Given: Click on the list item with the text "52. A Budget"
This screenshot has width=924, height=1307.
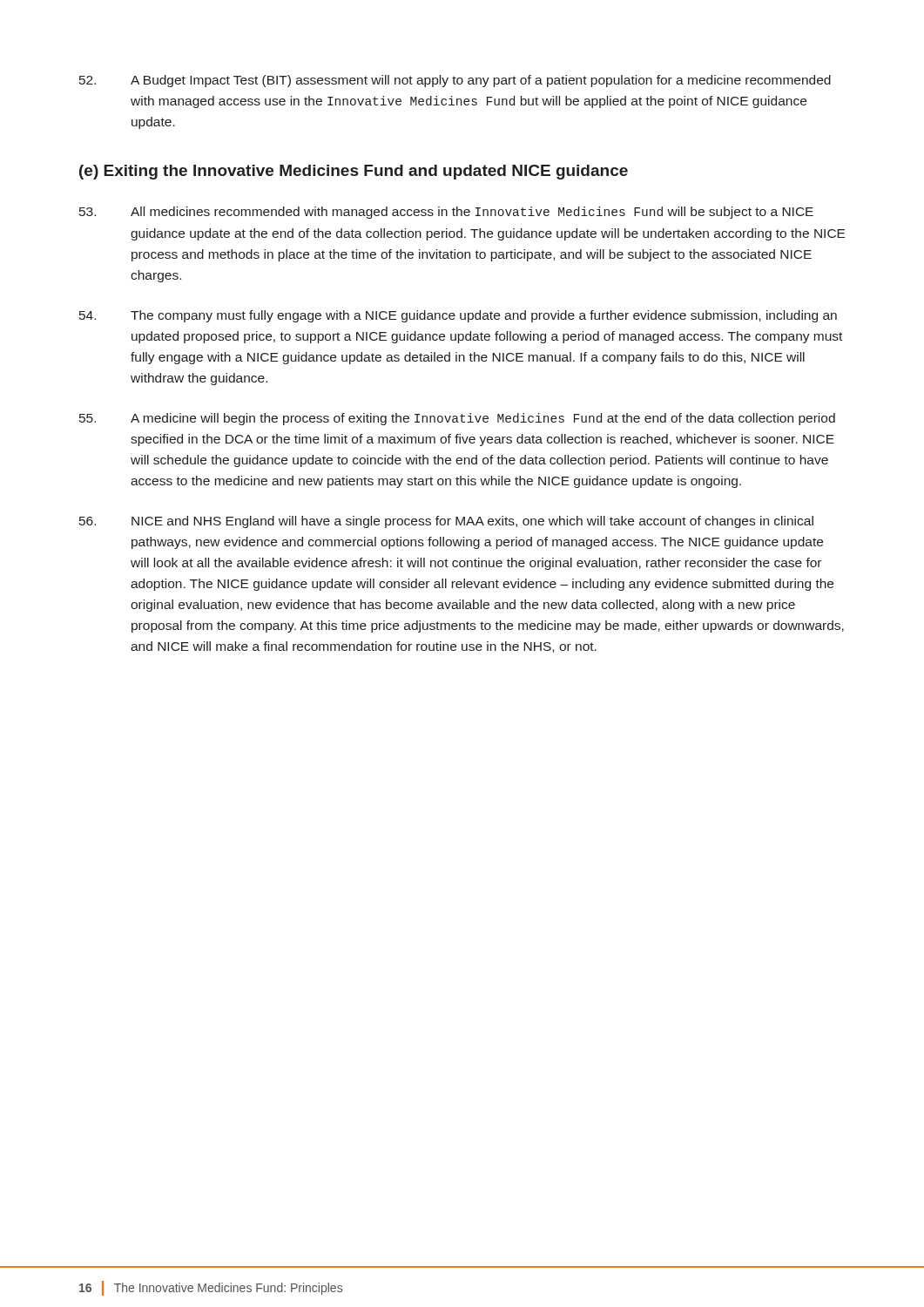Looking at the screenshot, I should pos(462,101).
